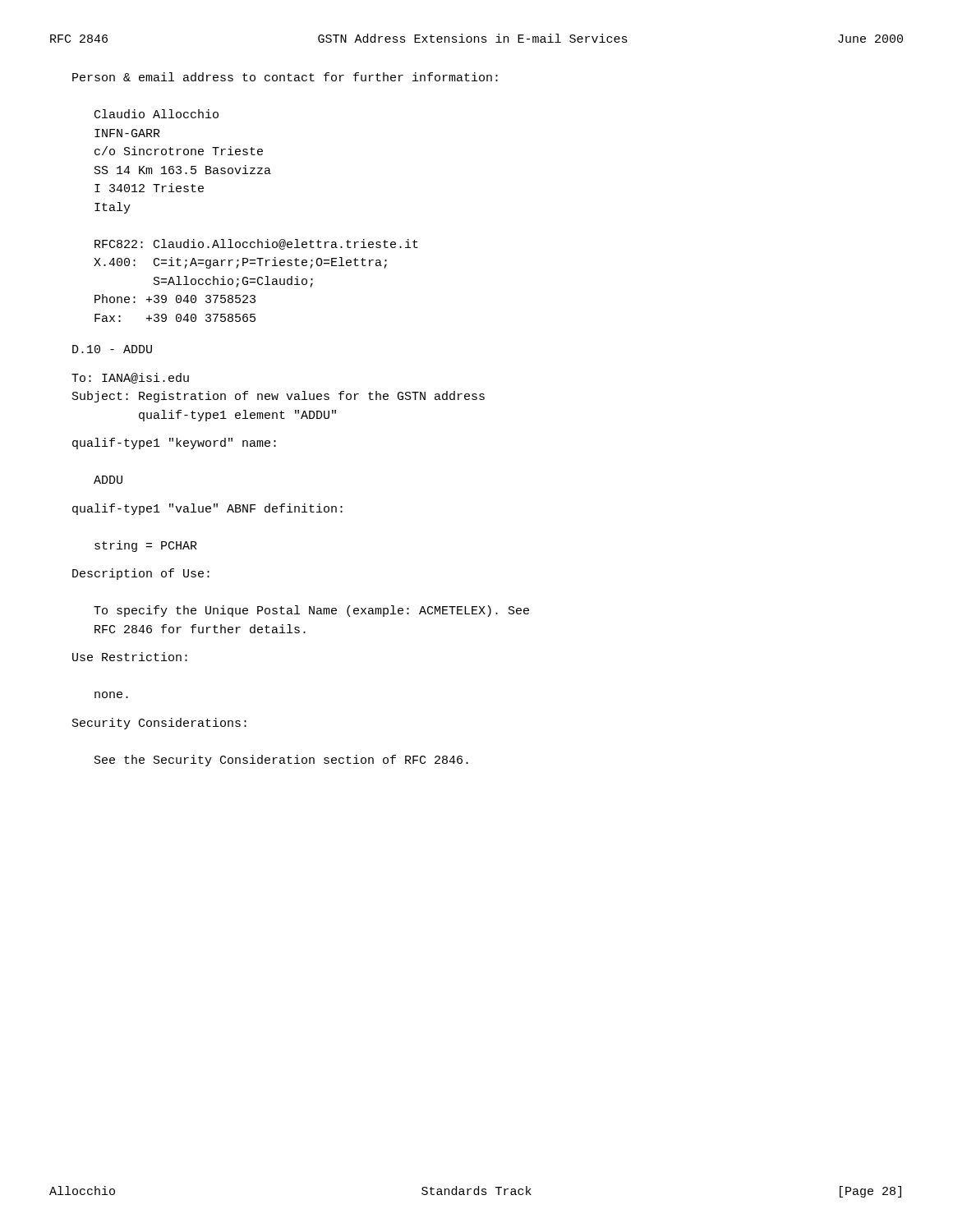Click on the text starting "D.10 - ADDU"
The width and height of the screenshot is (953, 1232).
(x=101, y=350)
